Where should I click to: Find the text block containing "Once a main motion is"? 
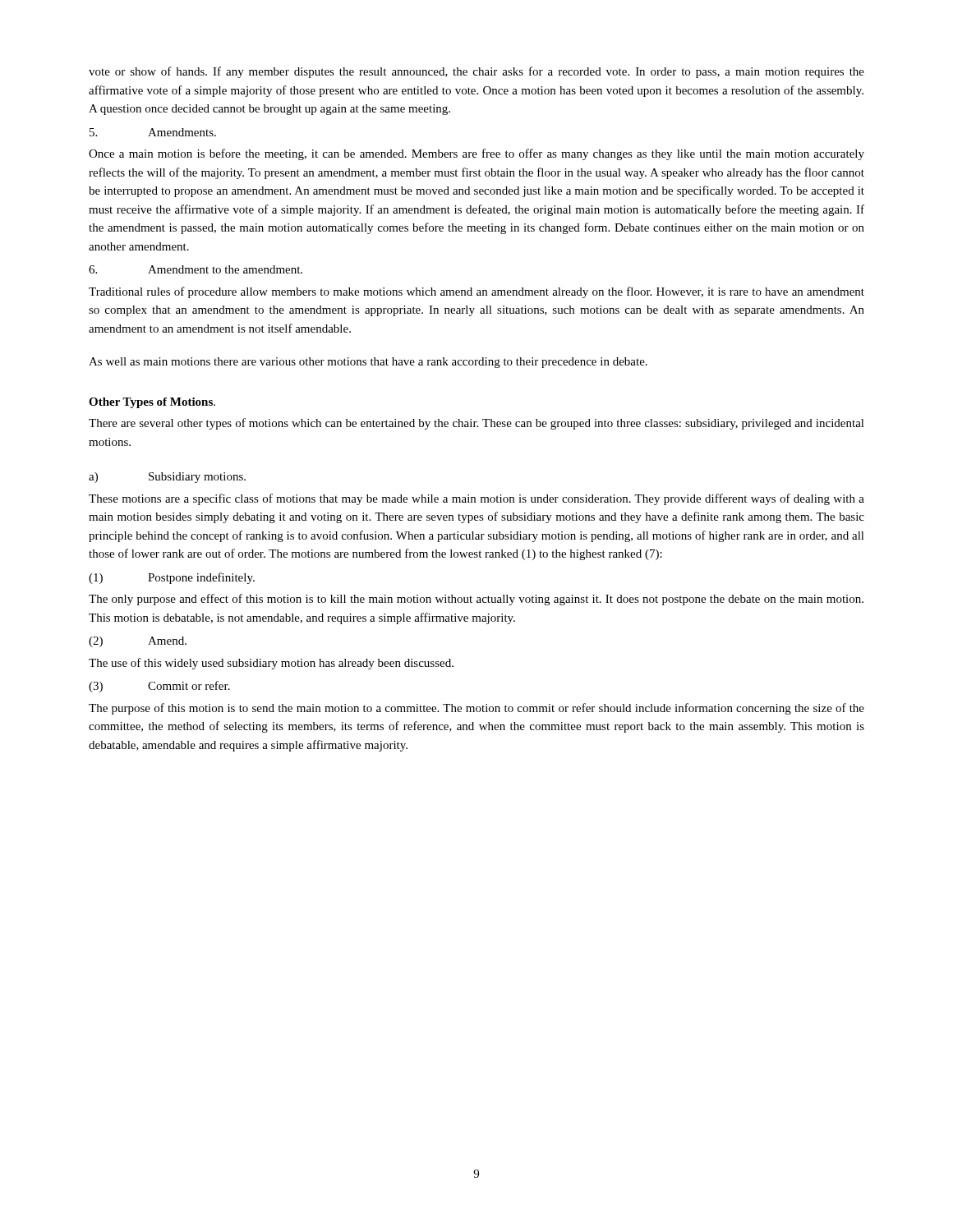click(476, 200)
